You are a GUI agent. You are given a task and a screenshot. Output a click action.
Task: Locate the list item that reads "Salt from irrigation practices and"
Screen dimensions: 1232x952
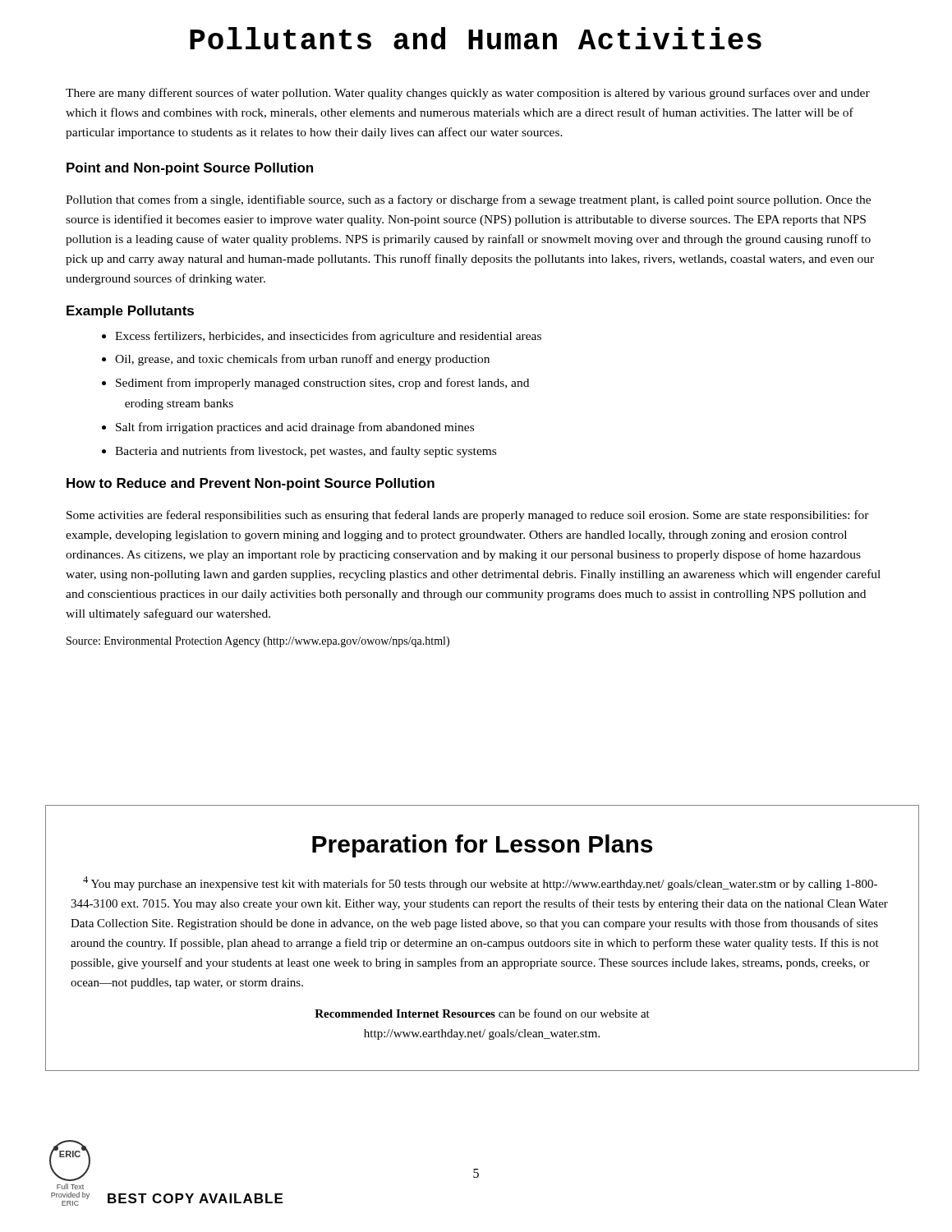[295, 427]
